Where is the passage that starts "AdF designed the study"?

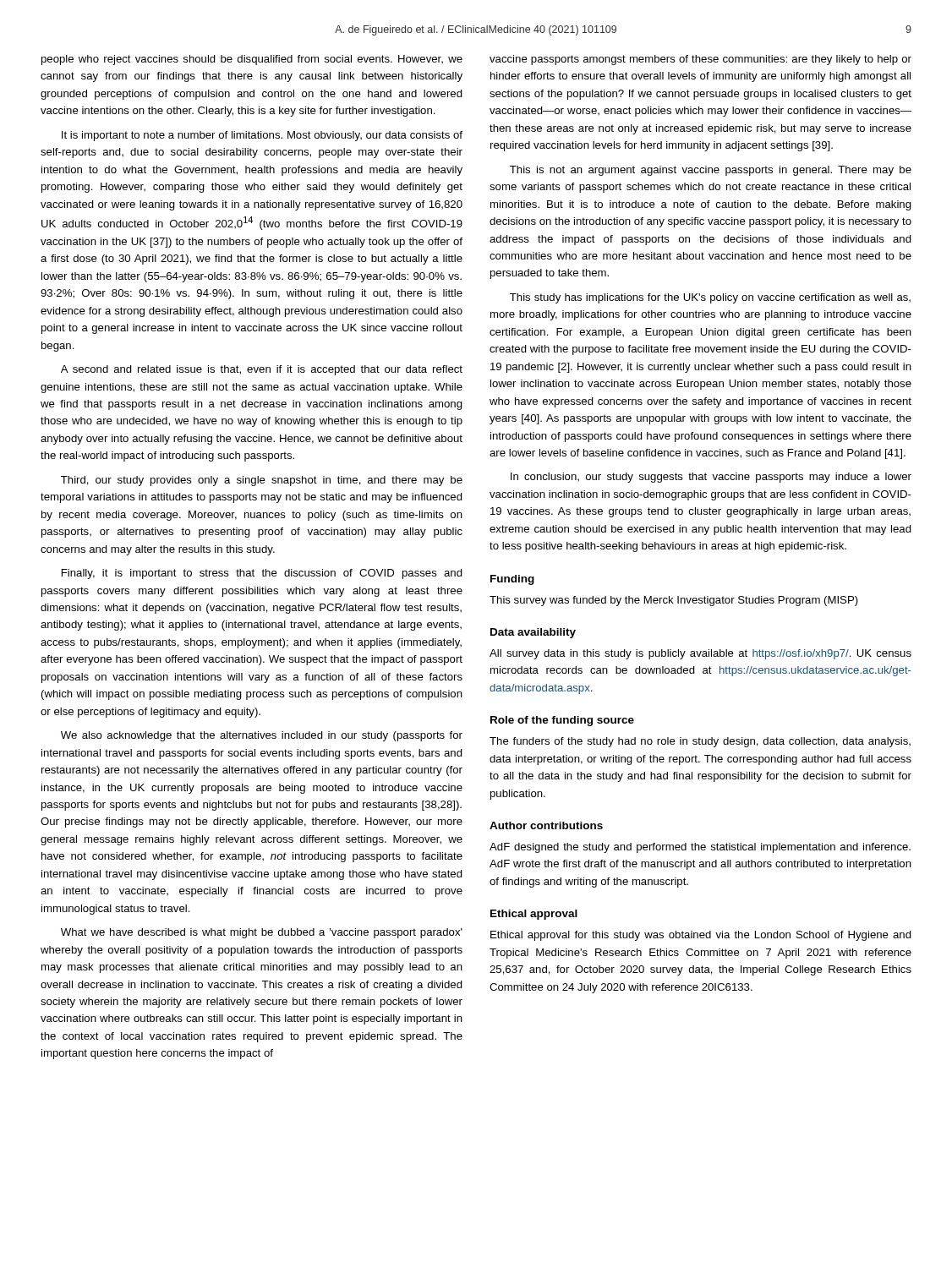[x=700, y=864]
